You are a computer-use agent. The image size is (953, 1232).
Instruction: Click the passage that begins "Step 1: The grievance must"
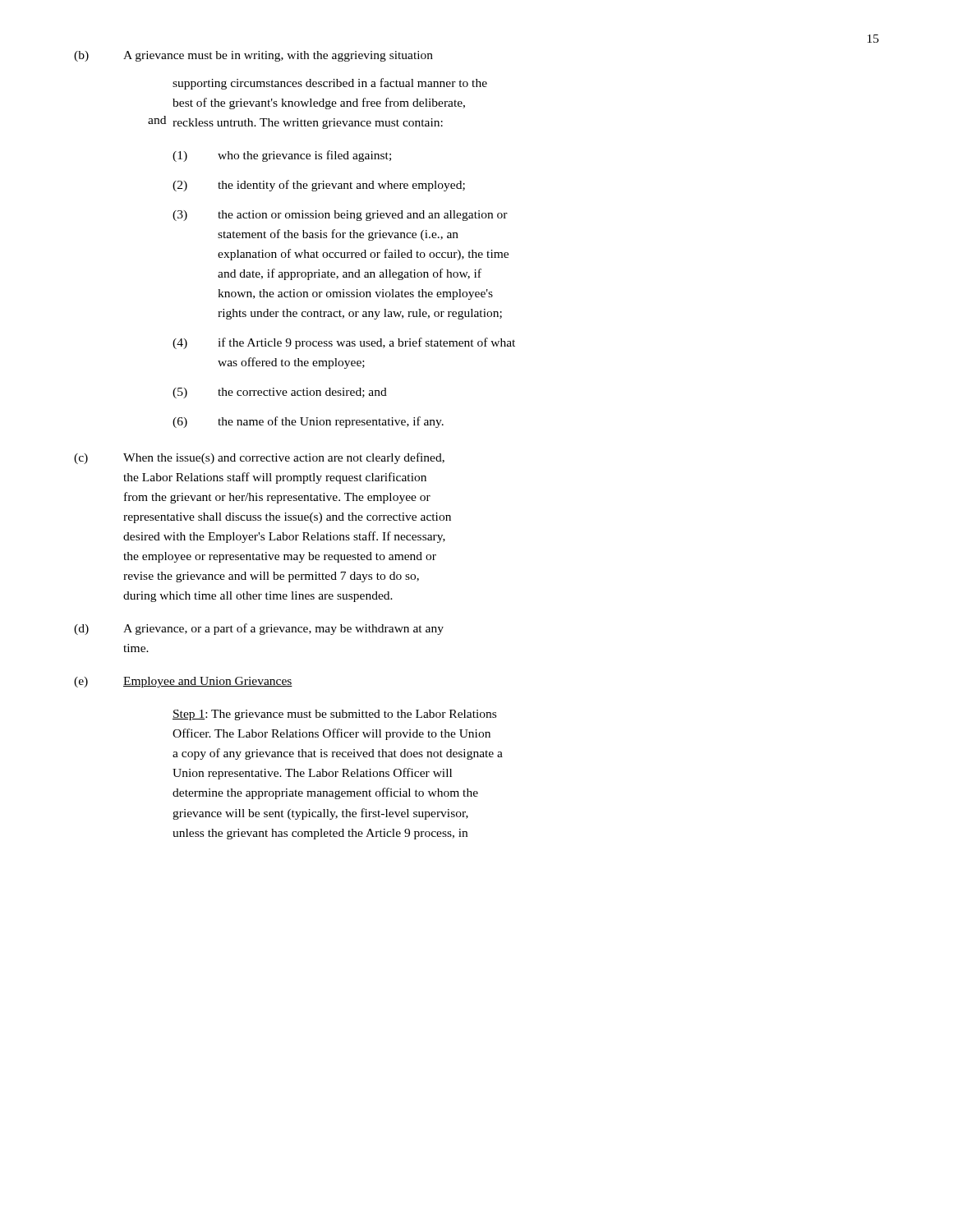338,773
